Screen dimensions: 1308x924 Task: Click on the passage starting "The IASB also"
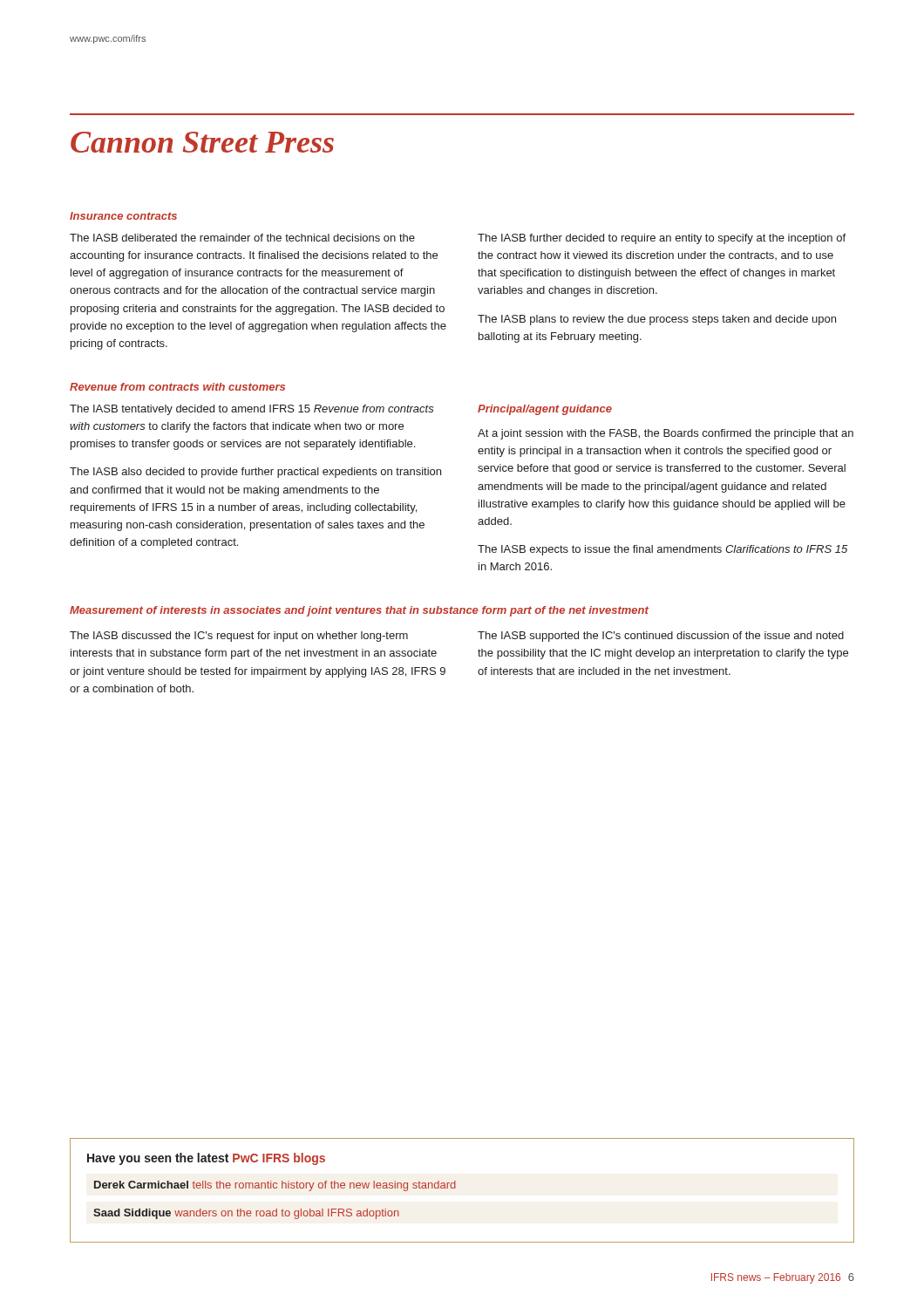pos(256,507)
